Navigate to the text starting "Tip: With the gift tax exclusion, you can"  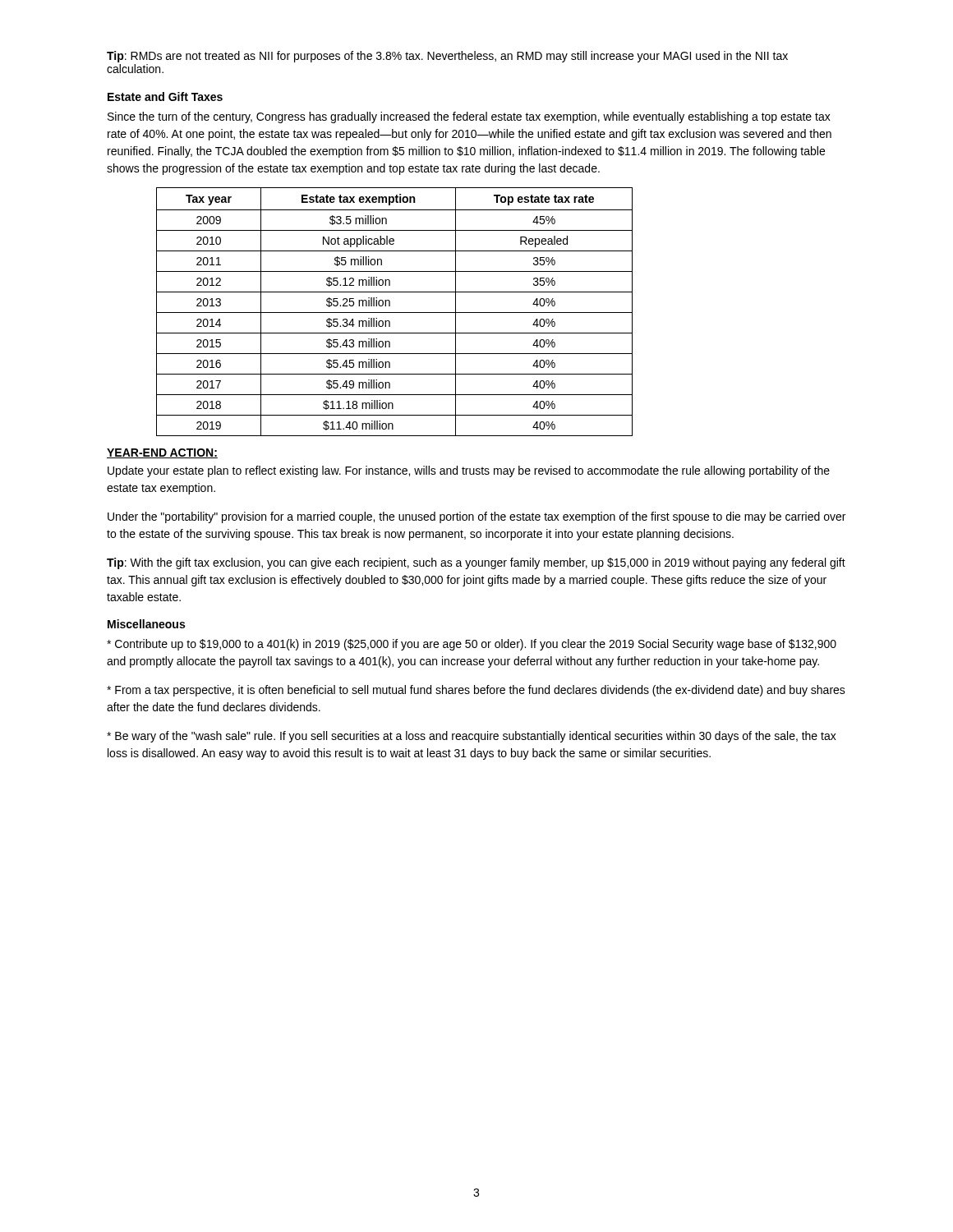[476, 580]
